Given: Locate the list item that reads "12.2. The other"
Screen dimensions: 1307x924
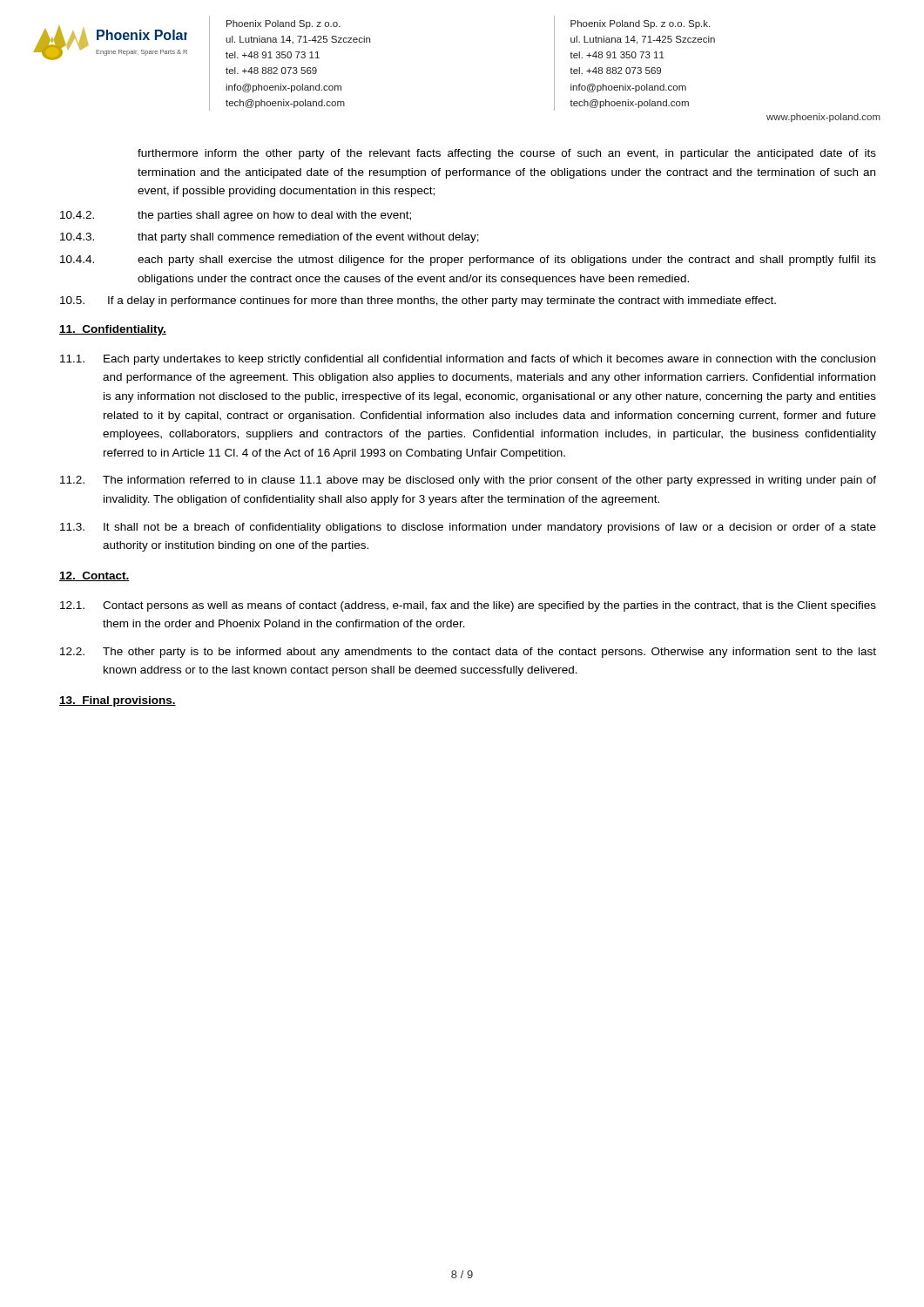Looking at the screenshot, I should [468, 661].
